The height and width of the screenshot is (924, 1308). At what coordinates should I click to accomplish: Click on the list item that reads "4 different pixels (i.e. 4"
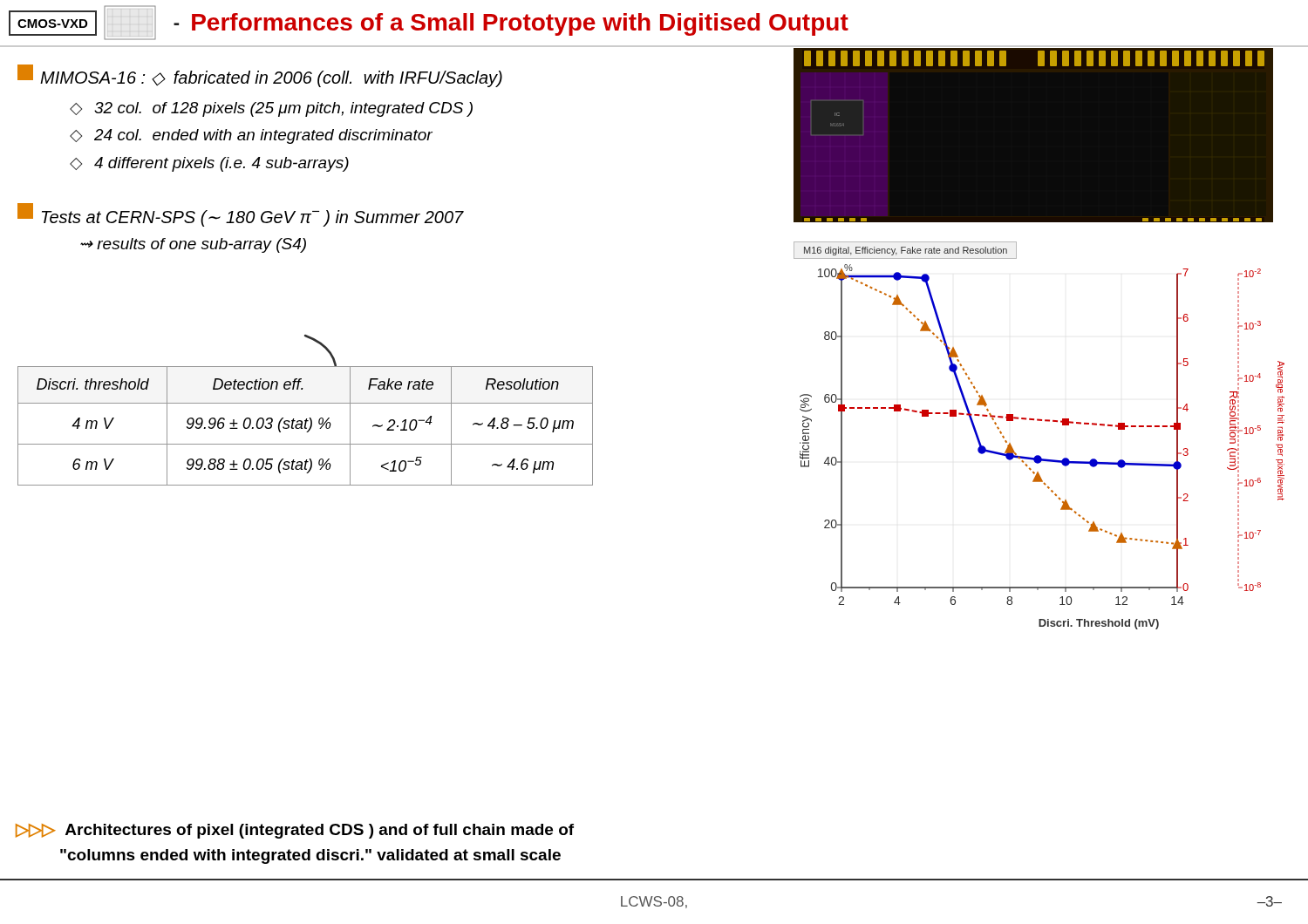tap(222, 162)
